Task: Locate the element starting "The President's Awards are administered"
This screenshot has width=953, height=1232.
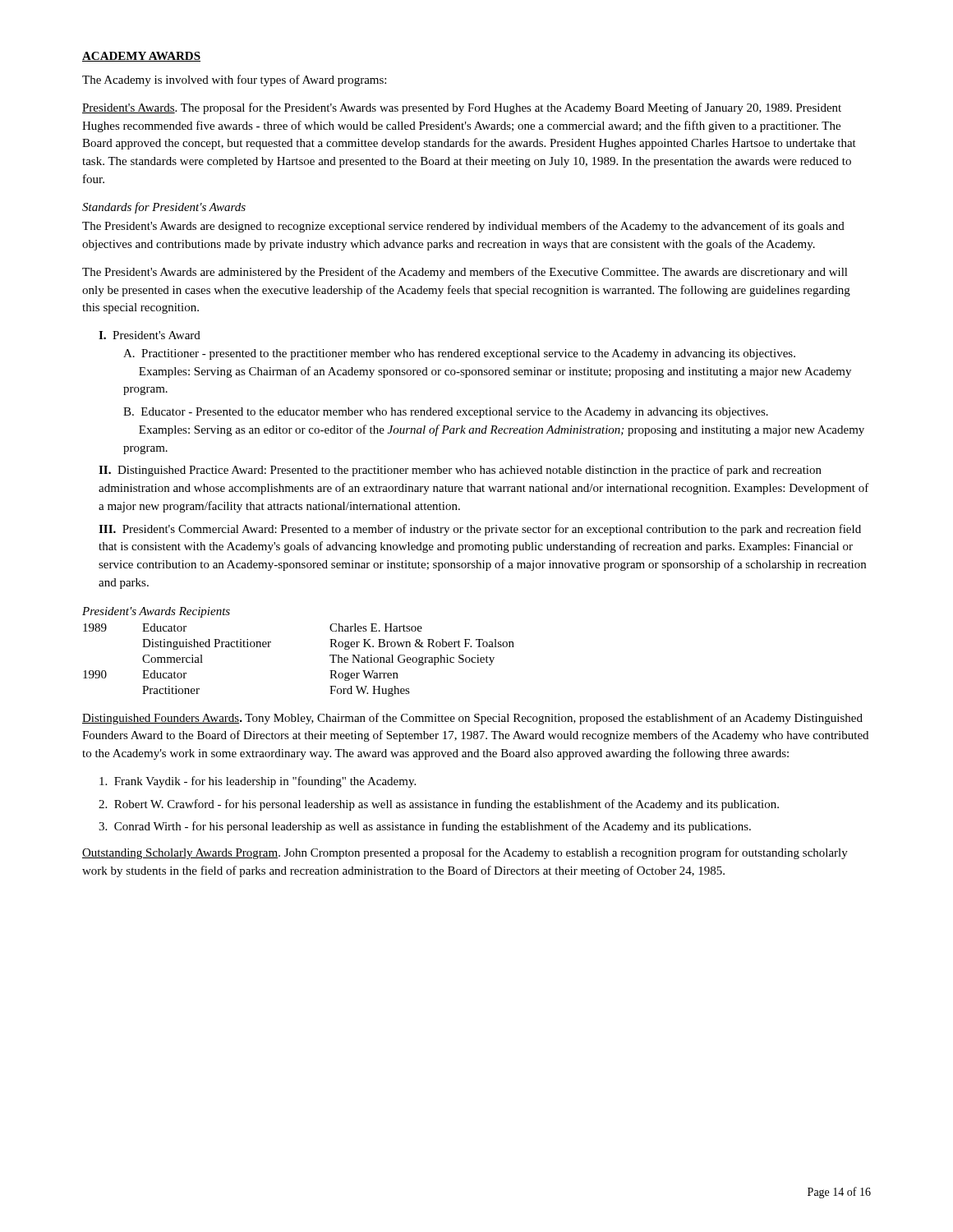Action: click(466, 290)
